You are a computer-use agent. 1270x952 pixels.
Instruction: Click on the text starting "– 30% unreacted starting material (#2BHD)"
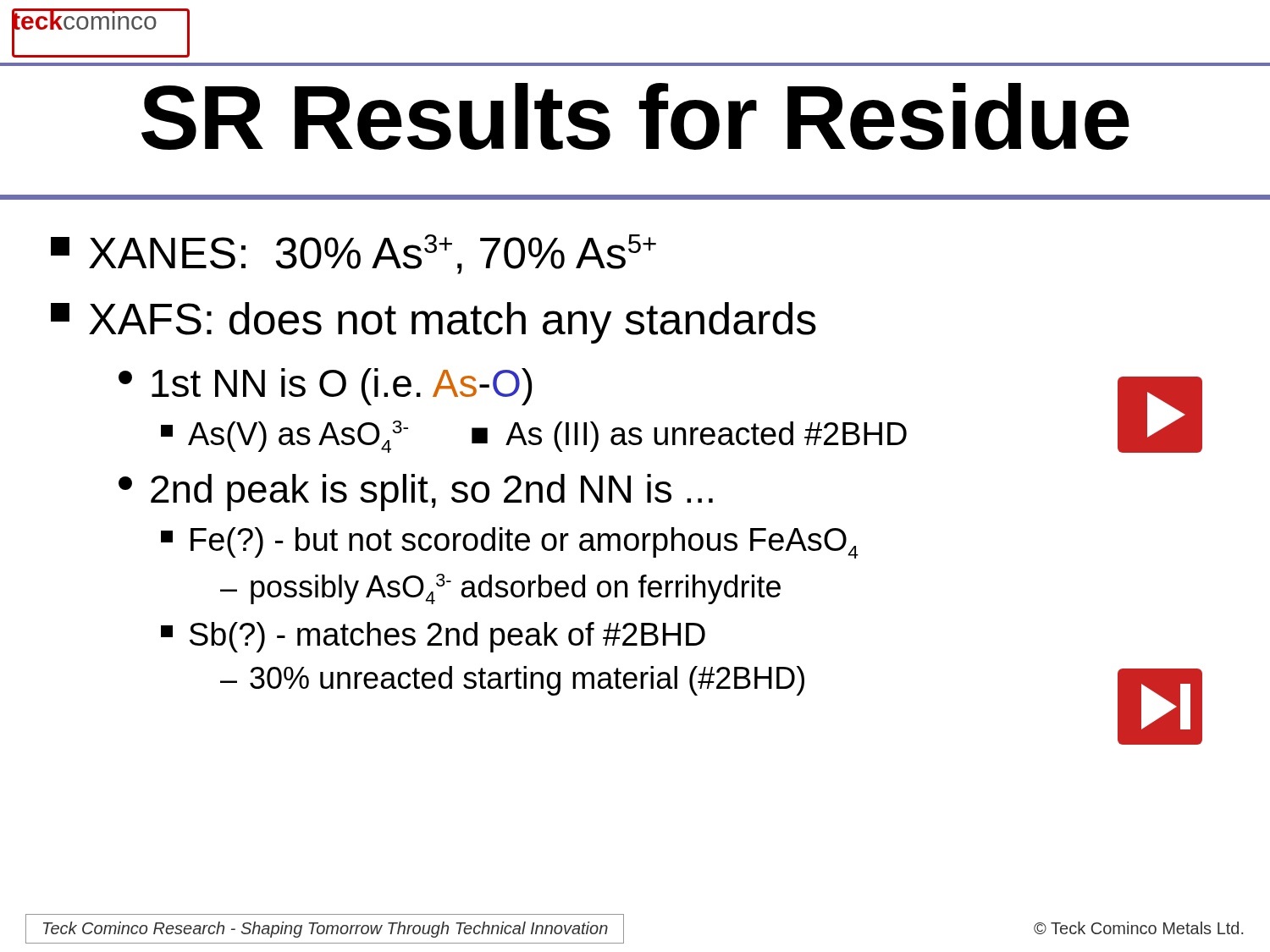728,678
